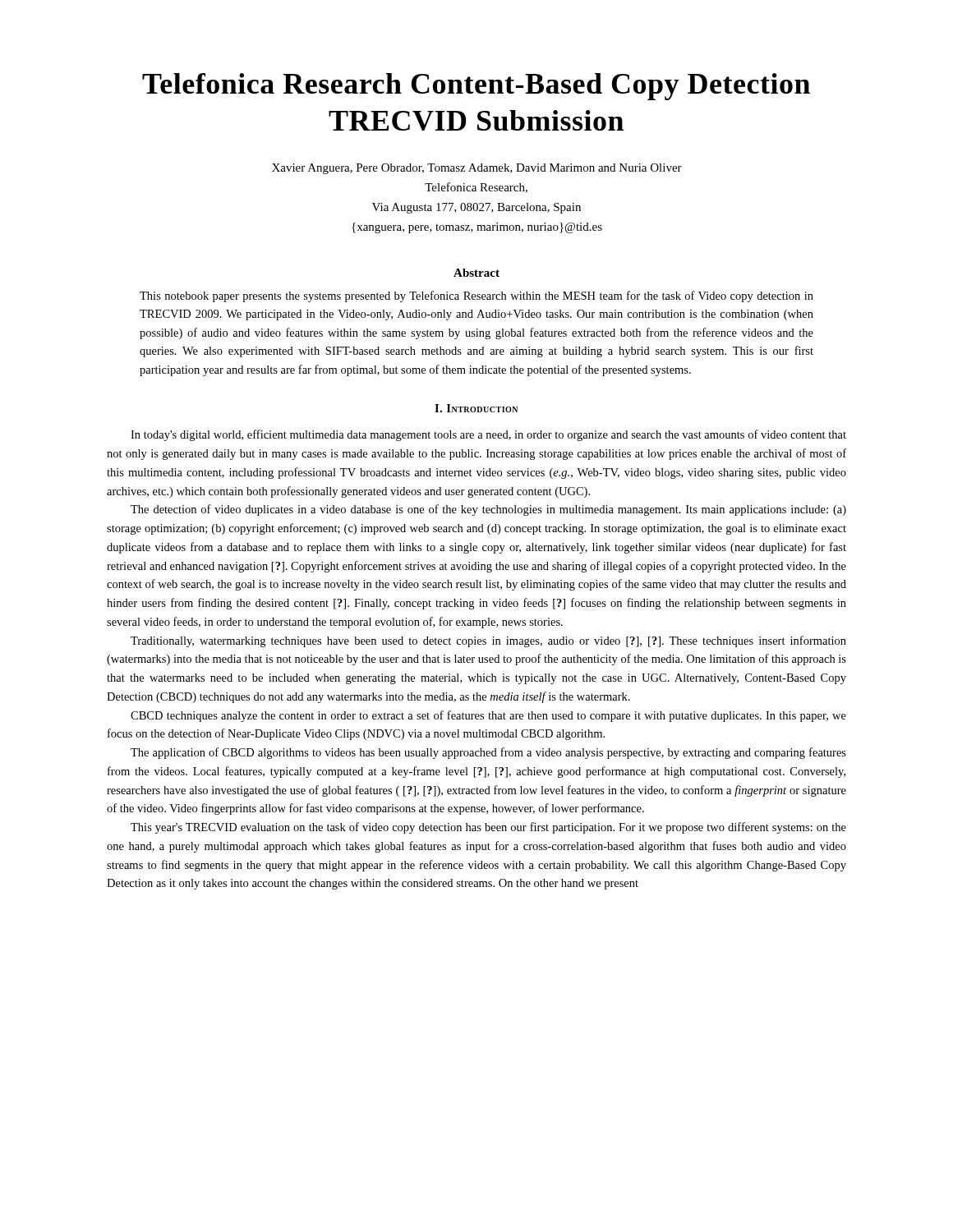Navigate to the element starting "This notebook paper"

(x=476, y=333)
